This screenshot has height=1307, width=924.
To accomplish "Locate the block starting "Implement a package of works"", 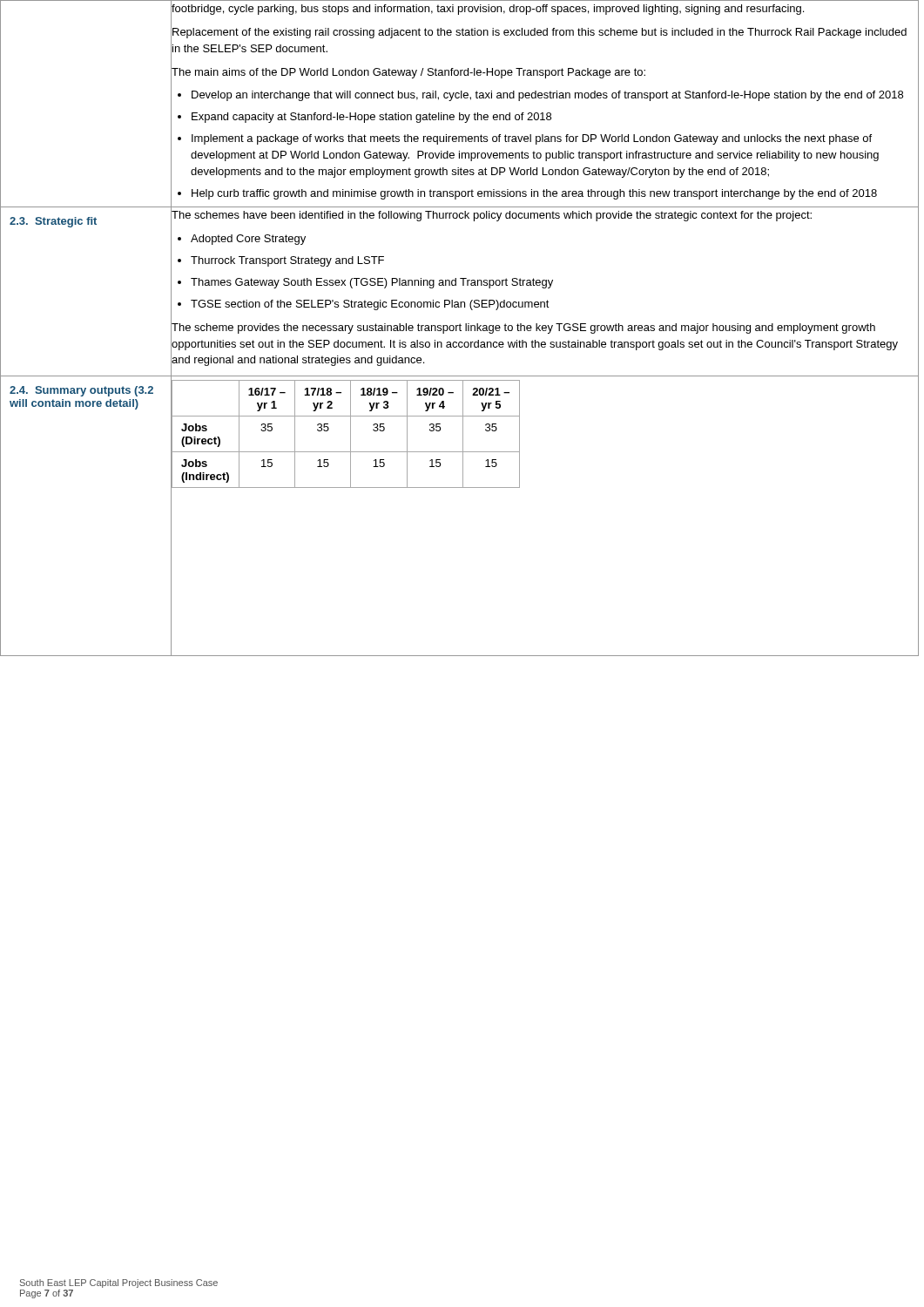I will [x=535, y=155].
